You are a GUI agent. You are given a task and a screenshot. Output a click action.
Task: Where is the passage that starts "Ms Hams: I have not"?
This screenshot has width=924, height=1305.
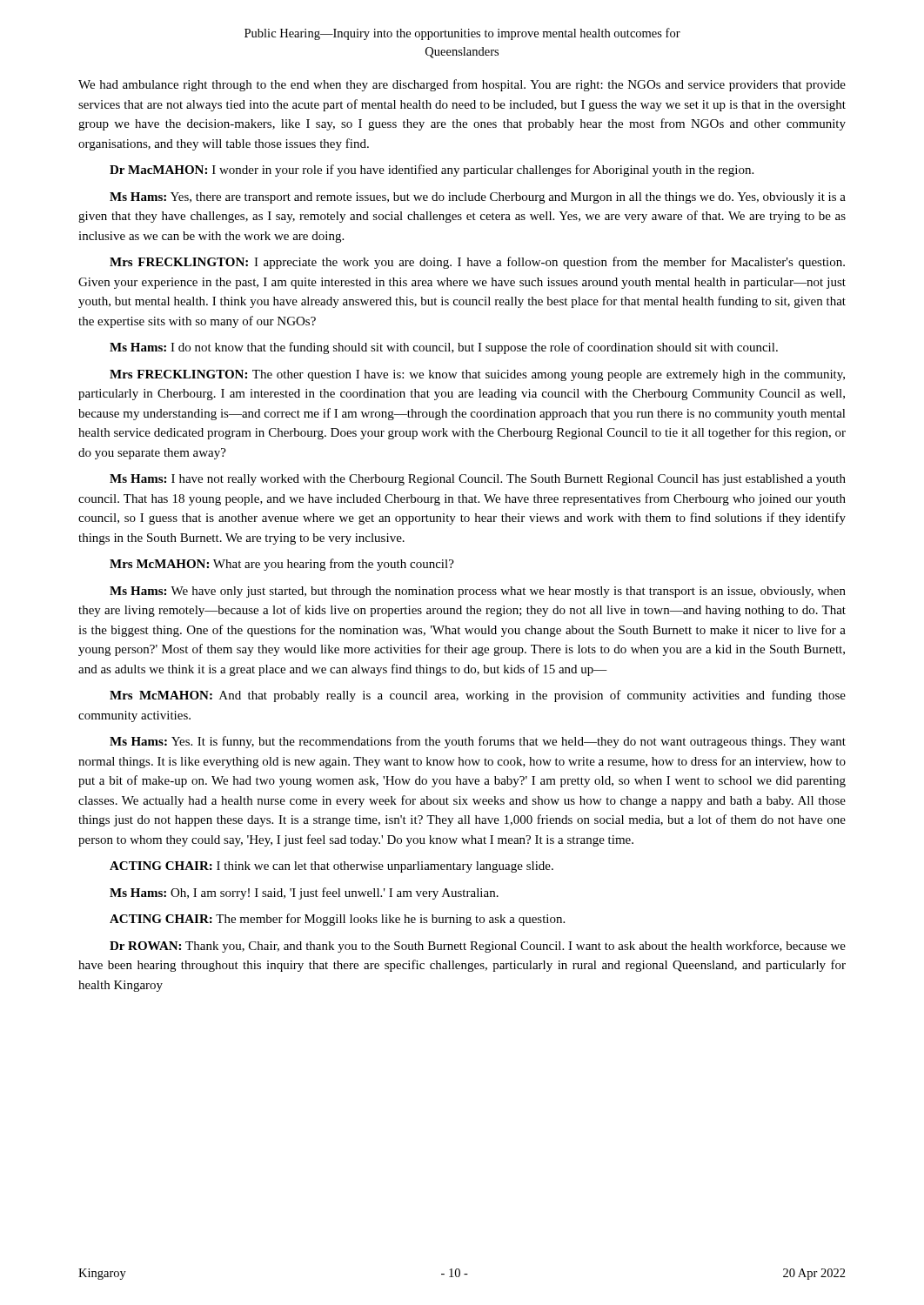pyautogui.click(x=462, y=508)
